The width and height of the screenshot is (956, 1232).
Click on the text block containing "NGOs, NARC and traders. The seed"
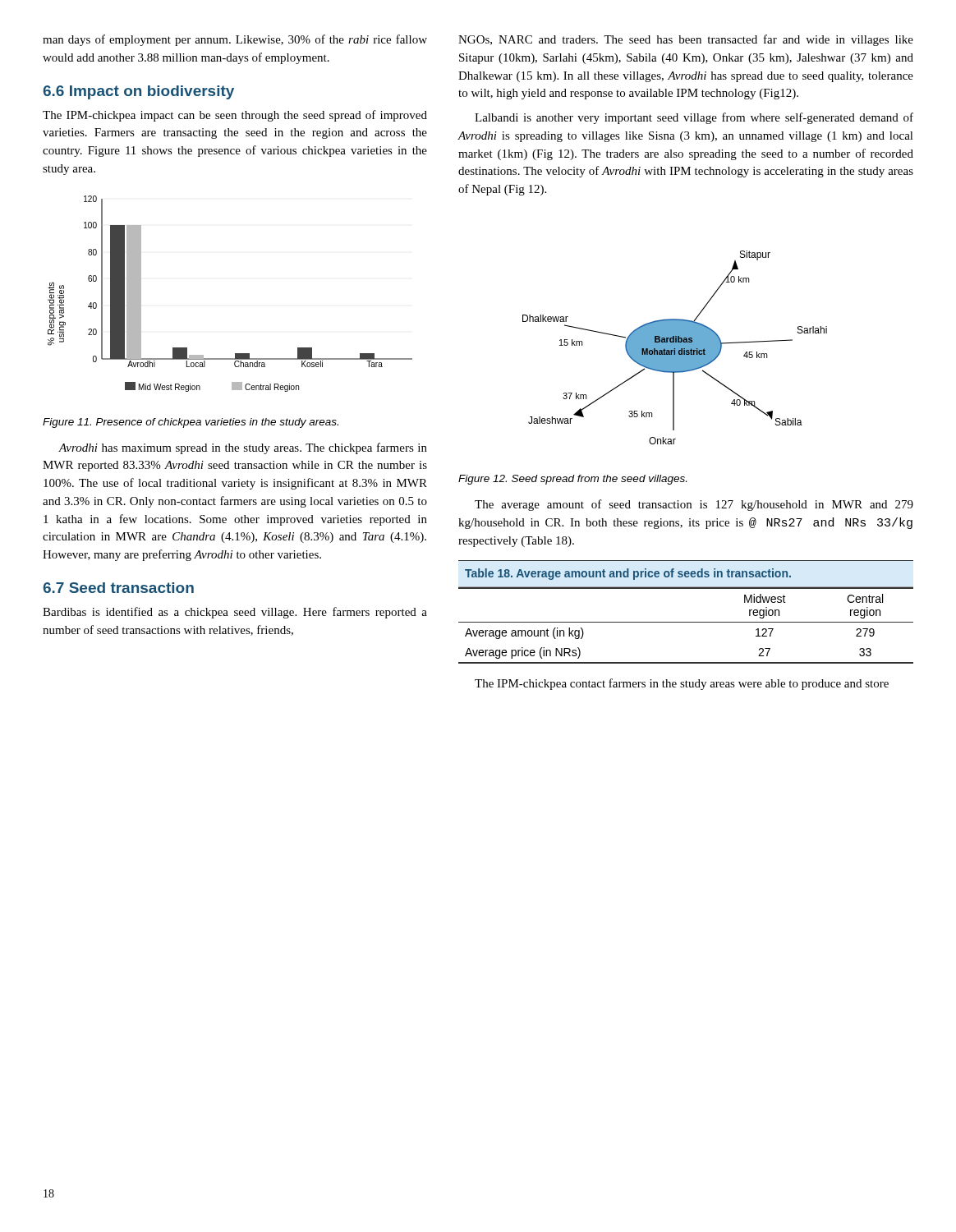(686, 115)
